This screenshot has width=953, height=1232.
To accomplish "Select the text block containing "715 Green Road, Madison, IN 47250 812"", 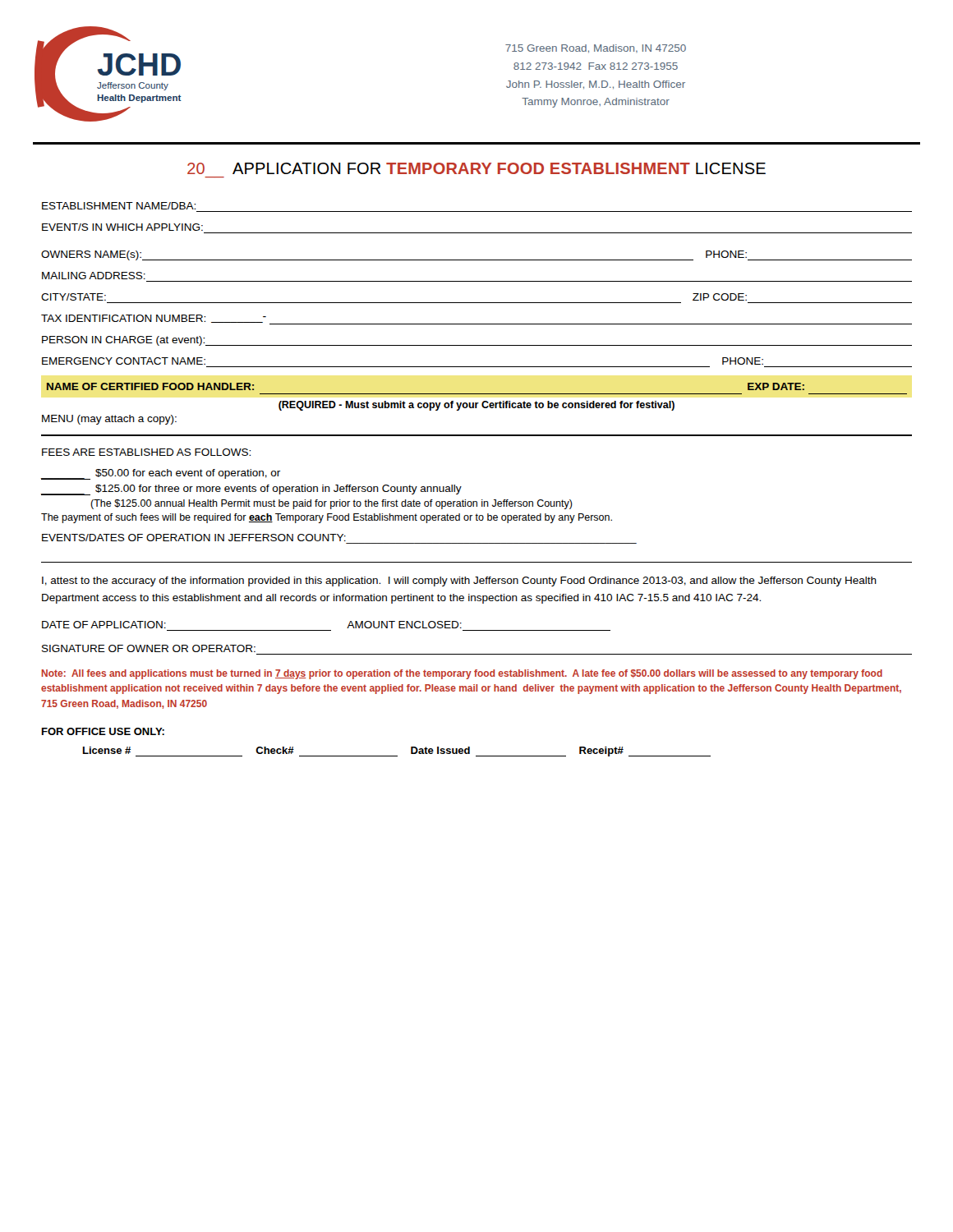I will pyautogui.click(x=596, y=75).
